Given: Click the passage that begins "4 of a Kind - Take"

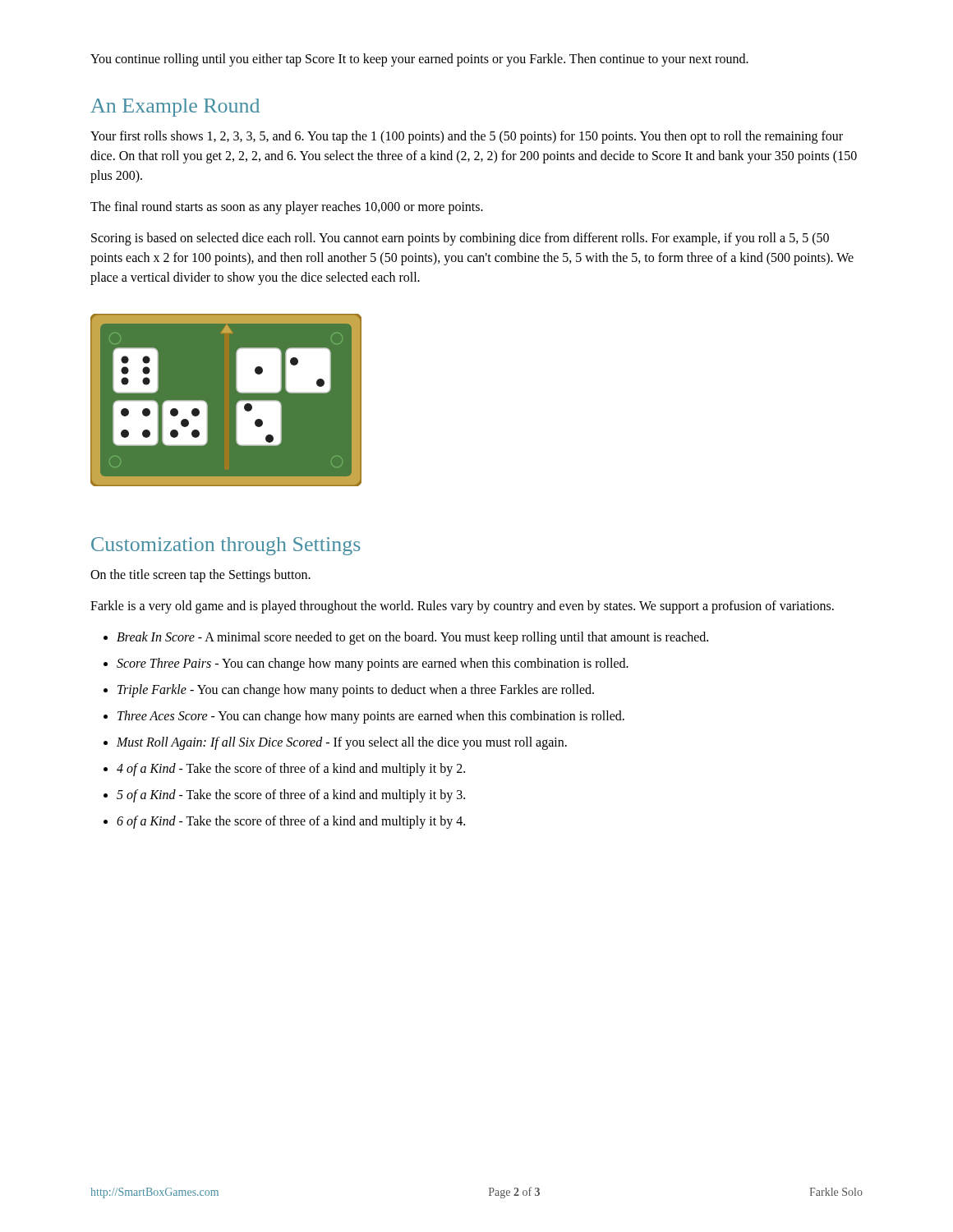Looking at the screenshot, I should pos(291,768).
